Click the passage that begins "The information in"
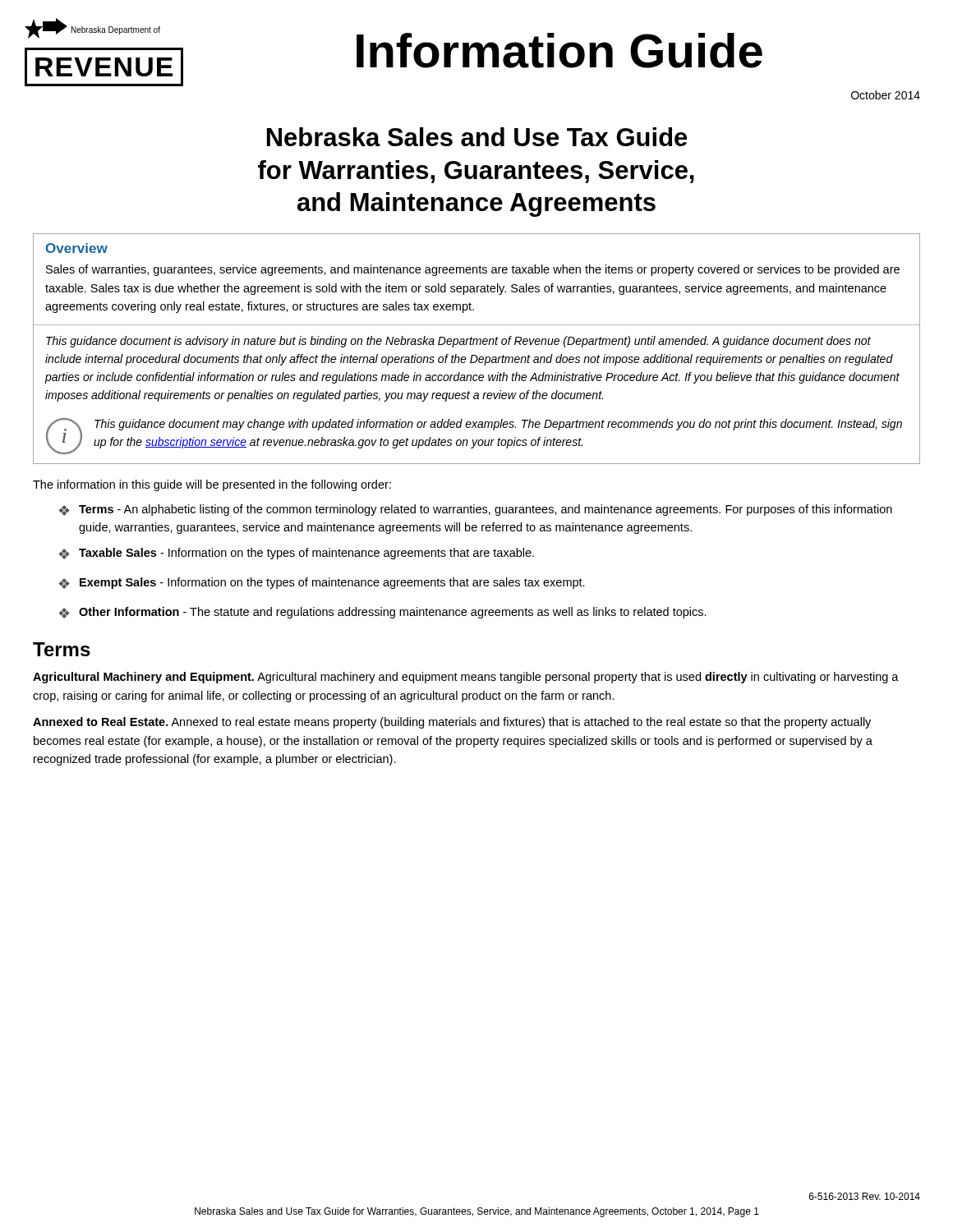This screenshot has height=1232, width=953. pyautogui.click(x=212, y=485)
